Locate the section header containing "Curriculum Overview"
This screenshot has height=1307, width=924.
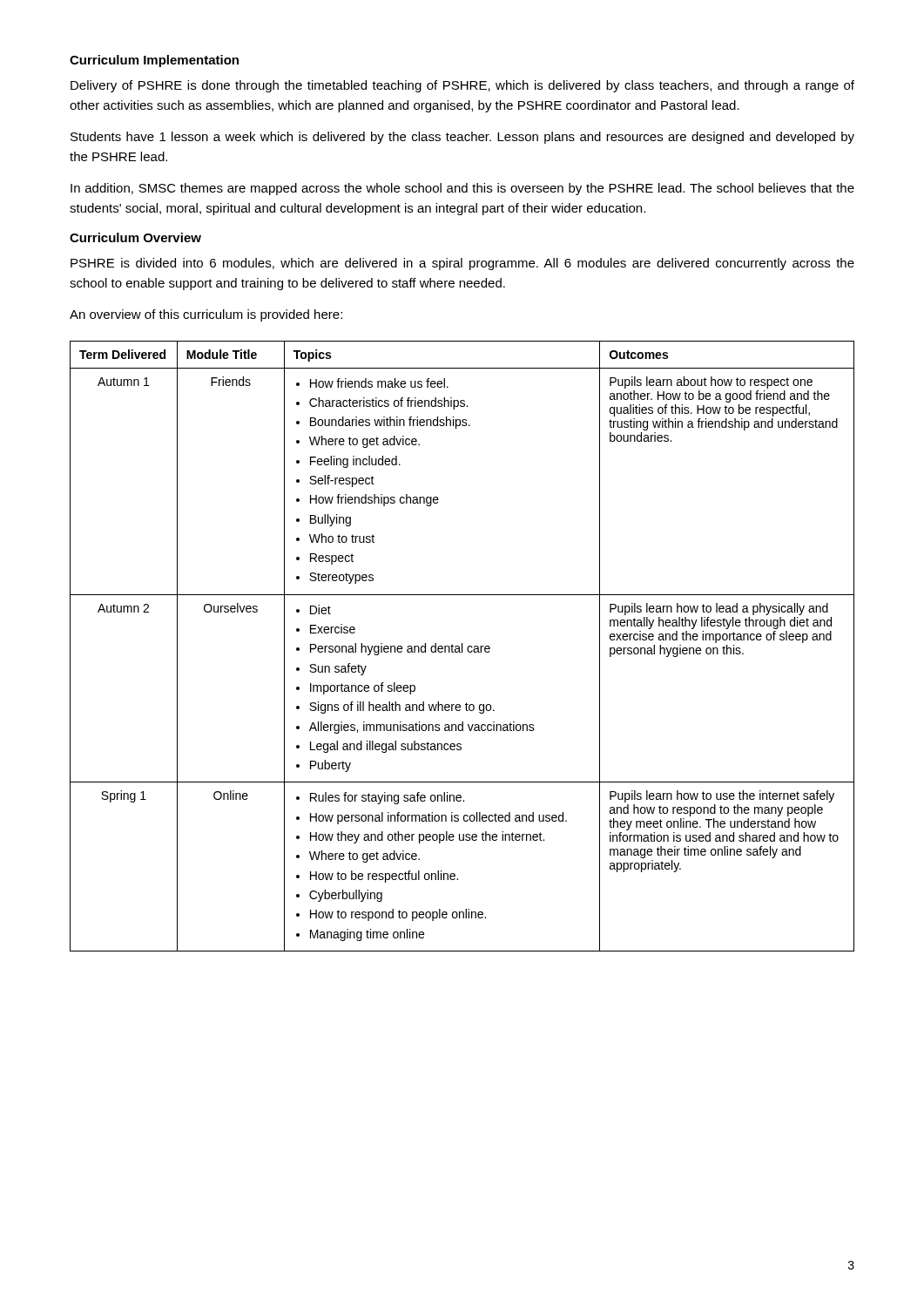[x=135, y=237]
